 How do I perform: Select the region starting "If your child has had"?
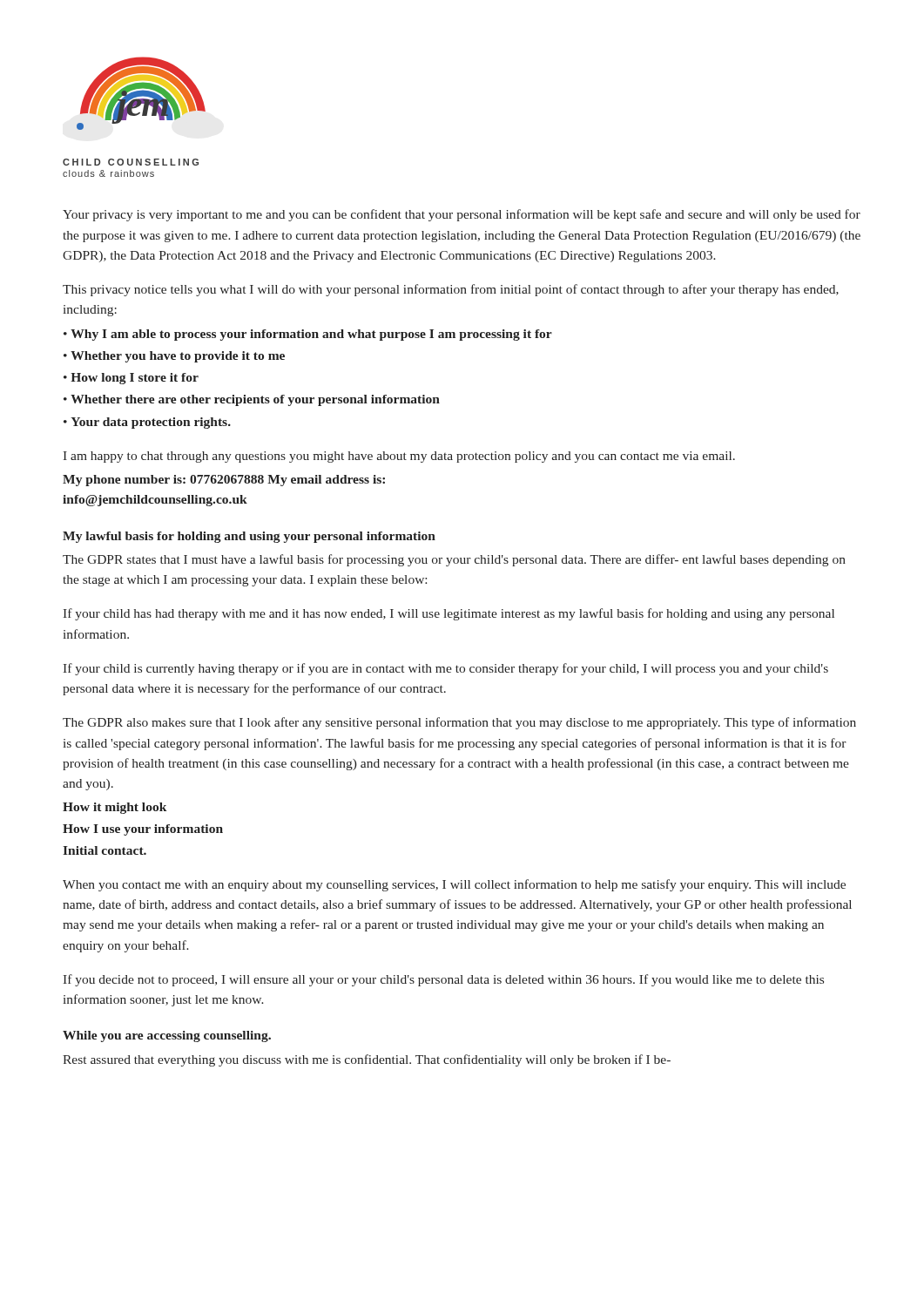click(x=449, y=623)
